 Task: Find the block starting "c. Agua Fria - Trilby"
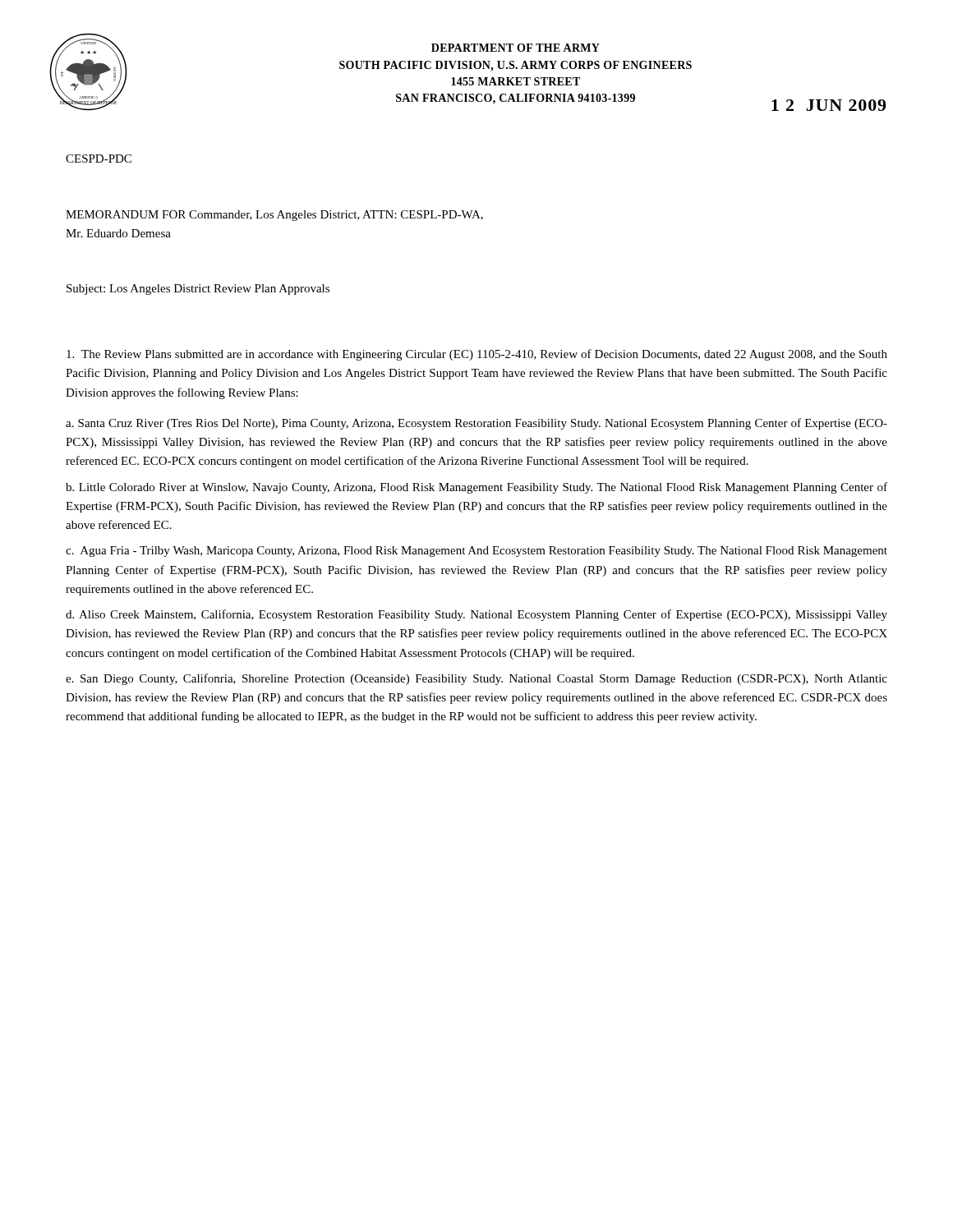point(476,570)
